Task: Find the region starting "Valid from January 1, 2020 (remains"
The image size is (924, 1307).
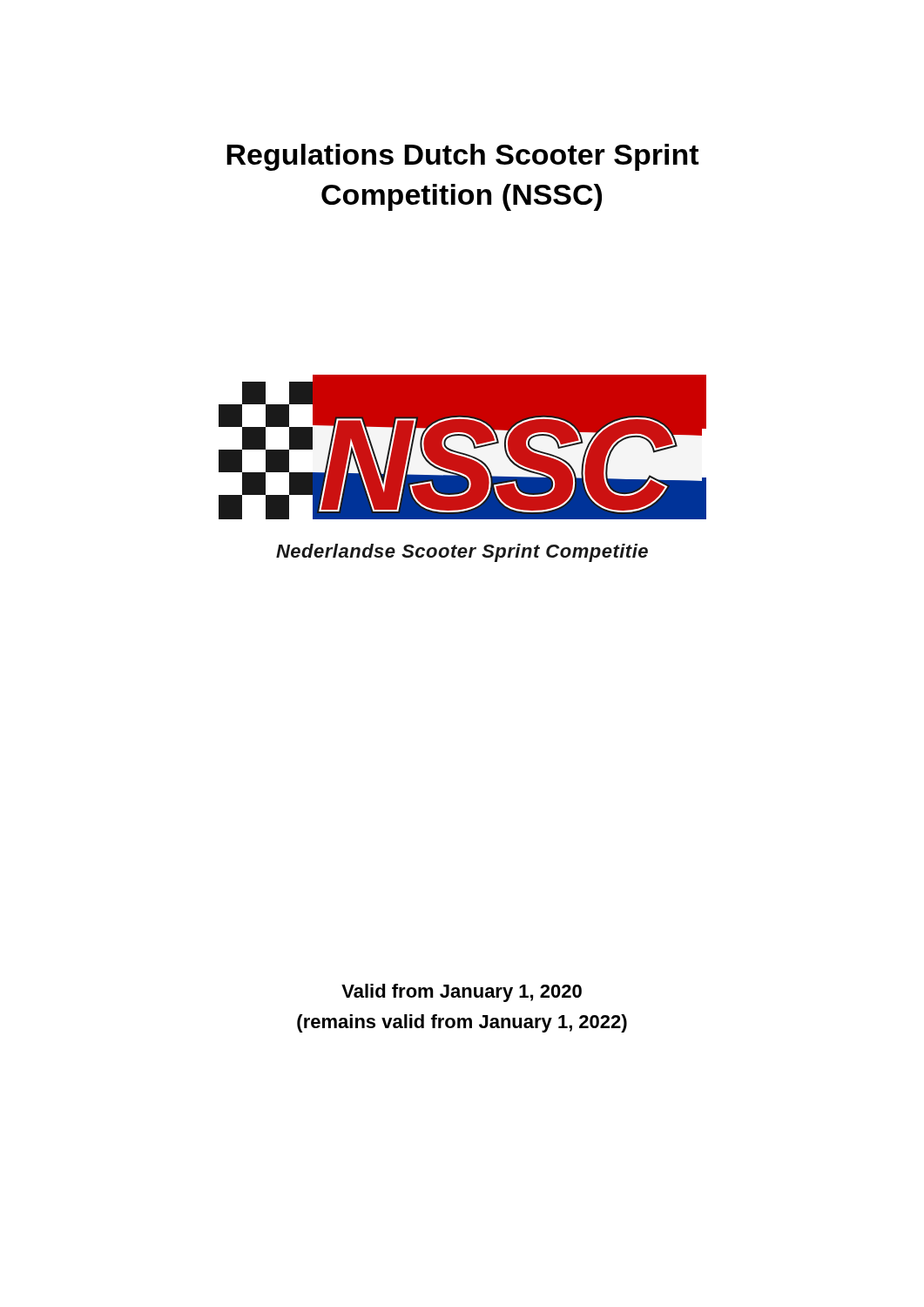Action: pyautogui.click(x=462, y=1006)
